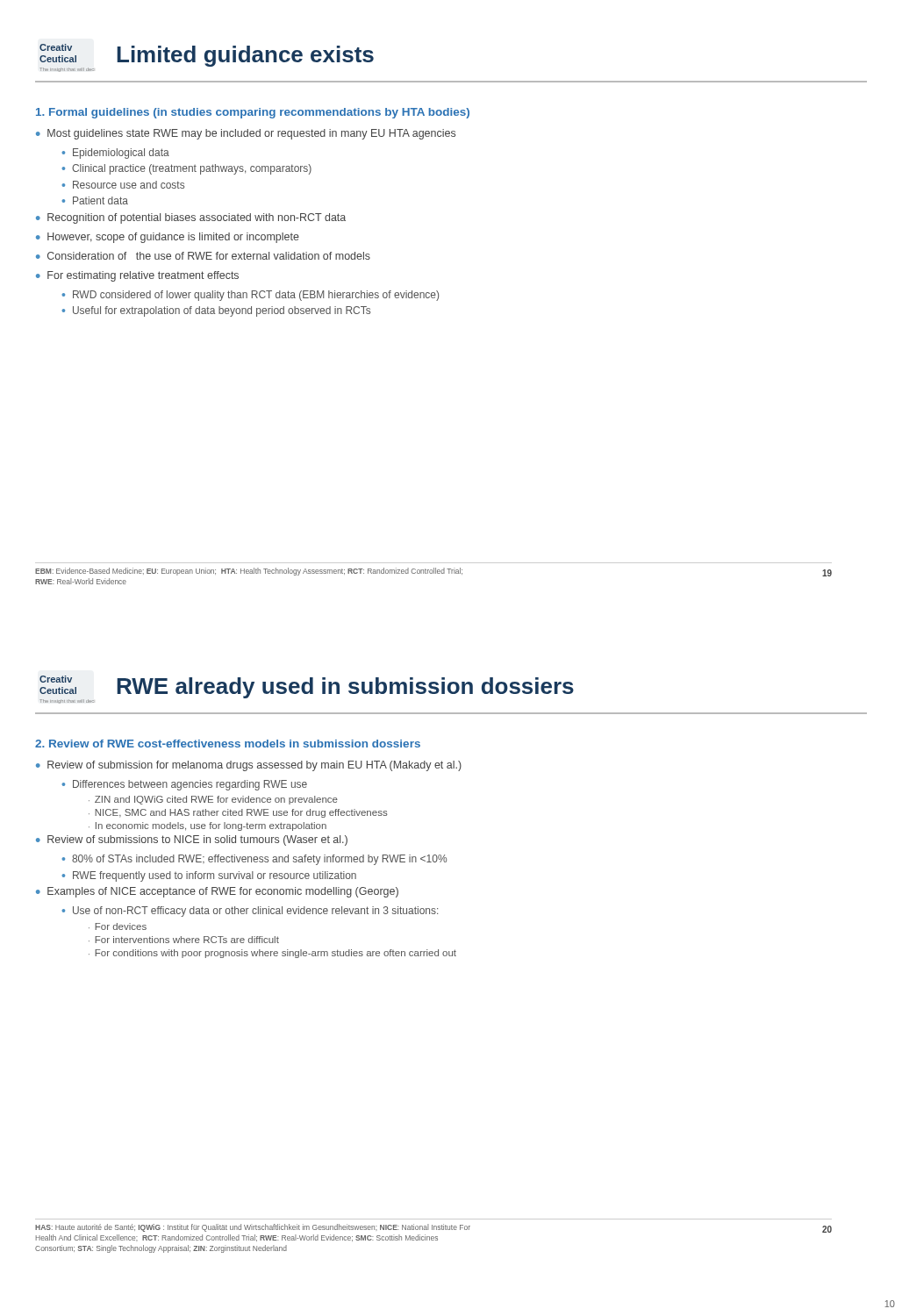The image size is (902, 1316).
Task: Select the block starting "HAS: Haute autorité"
Action: click(x=253, y=1238)
